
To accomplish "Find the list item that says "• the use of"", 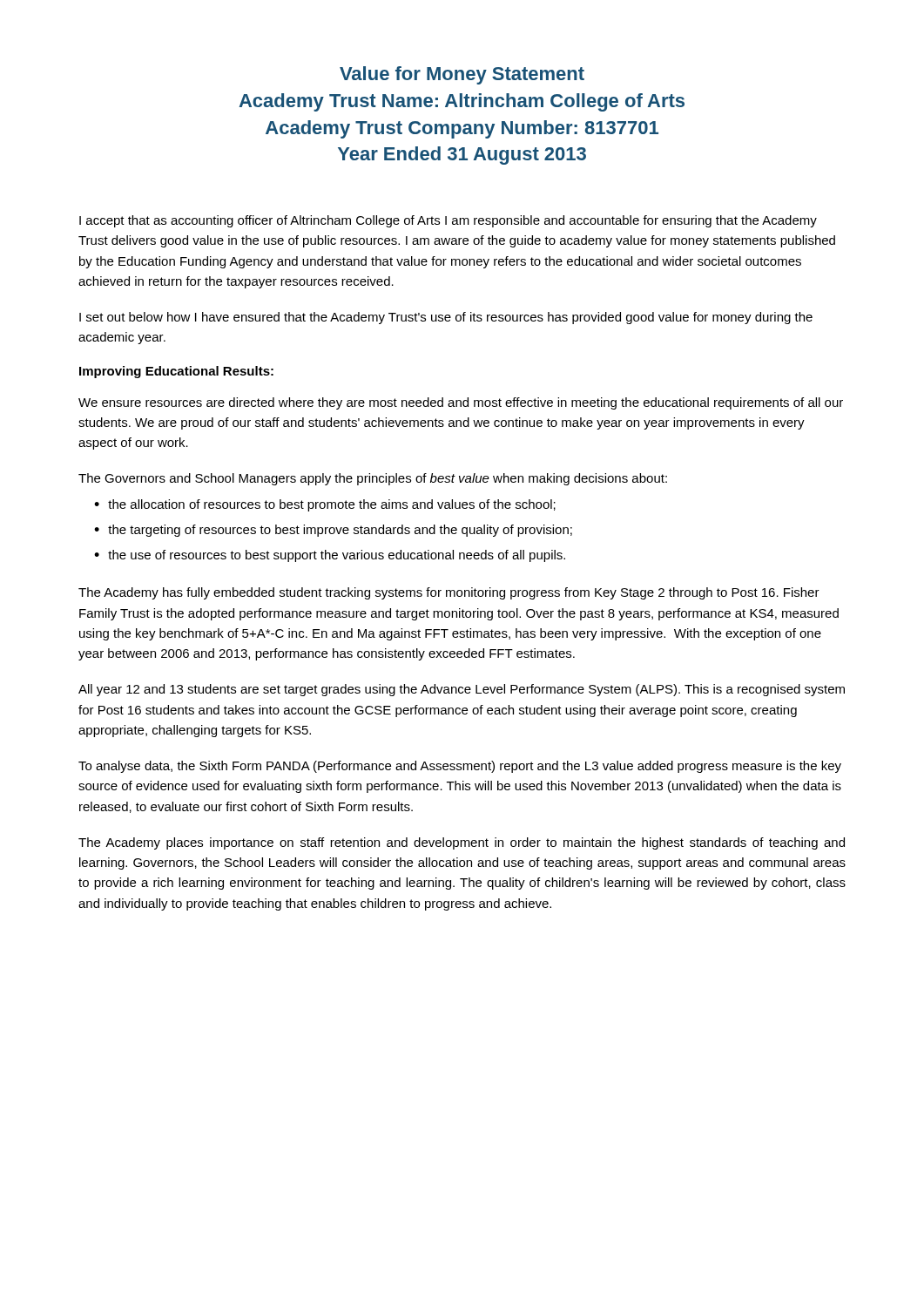I will (330, 556).
